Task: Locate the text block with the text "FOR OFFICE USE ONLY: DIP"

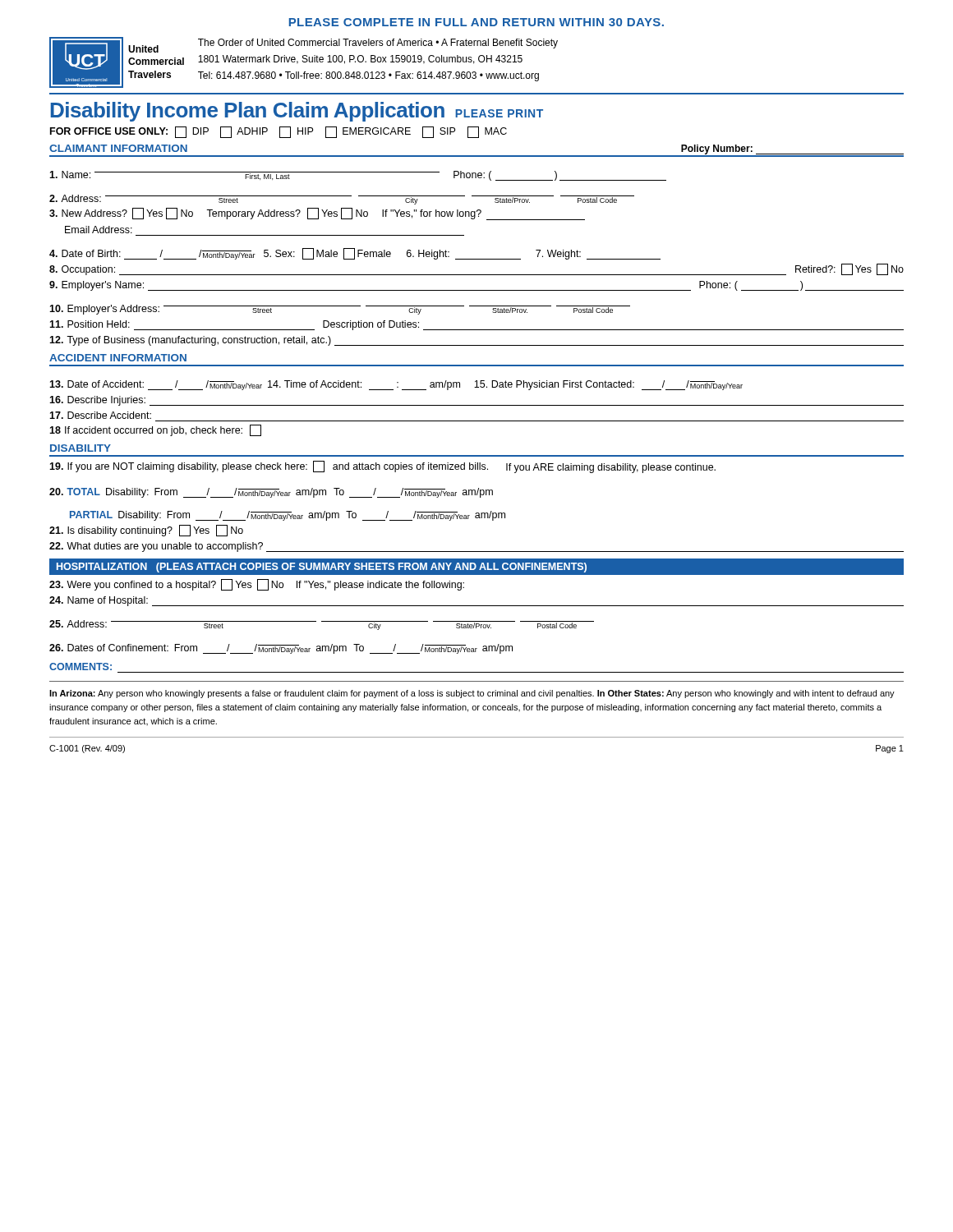Action: click(x=278, y=132)
